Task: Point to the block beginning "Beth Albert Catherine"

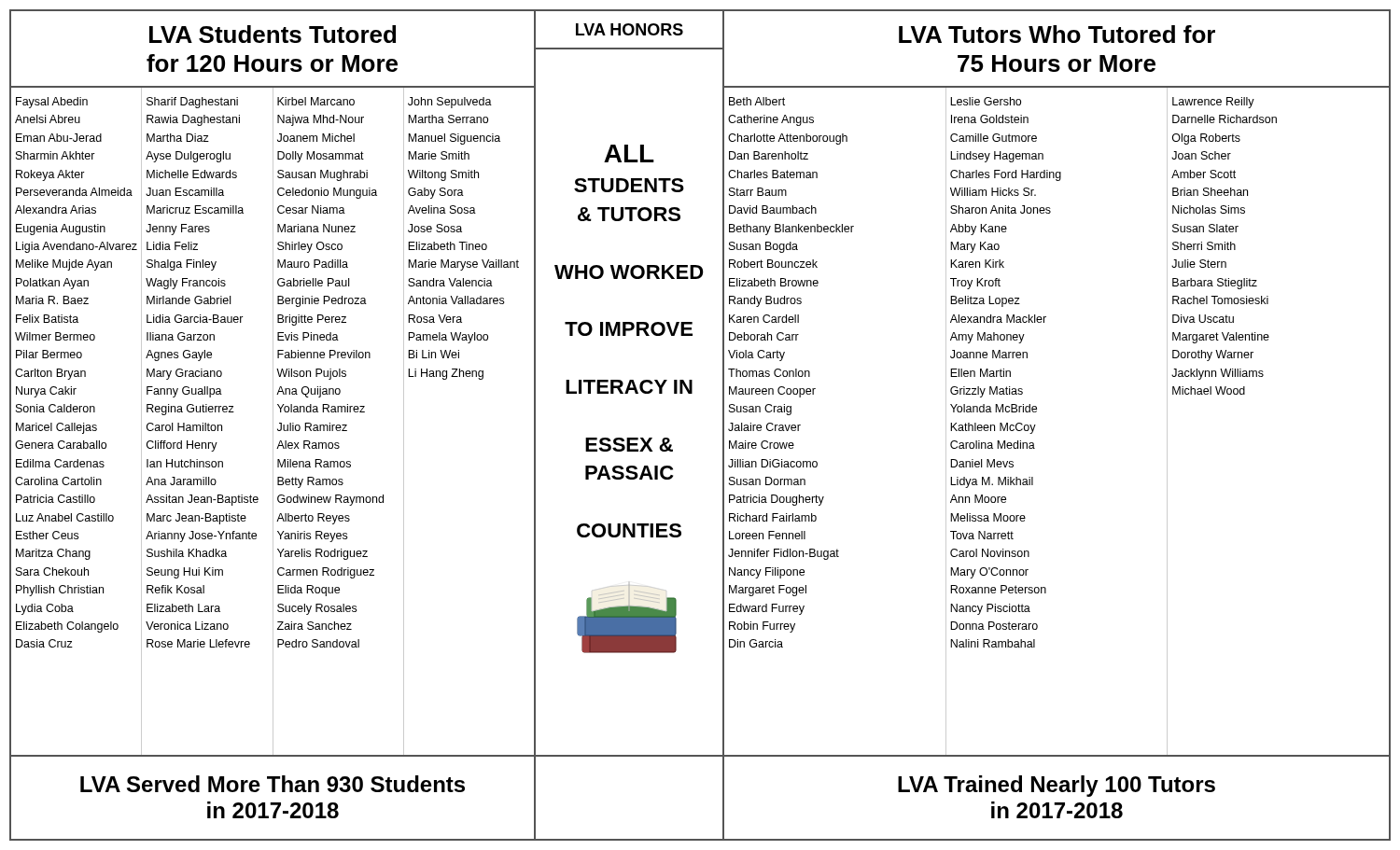Action: point(757,101)
